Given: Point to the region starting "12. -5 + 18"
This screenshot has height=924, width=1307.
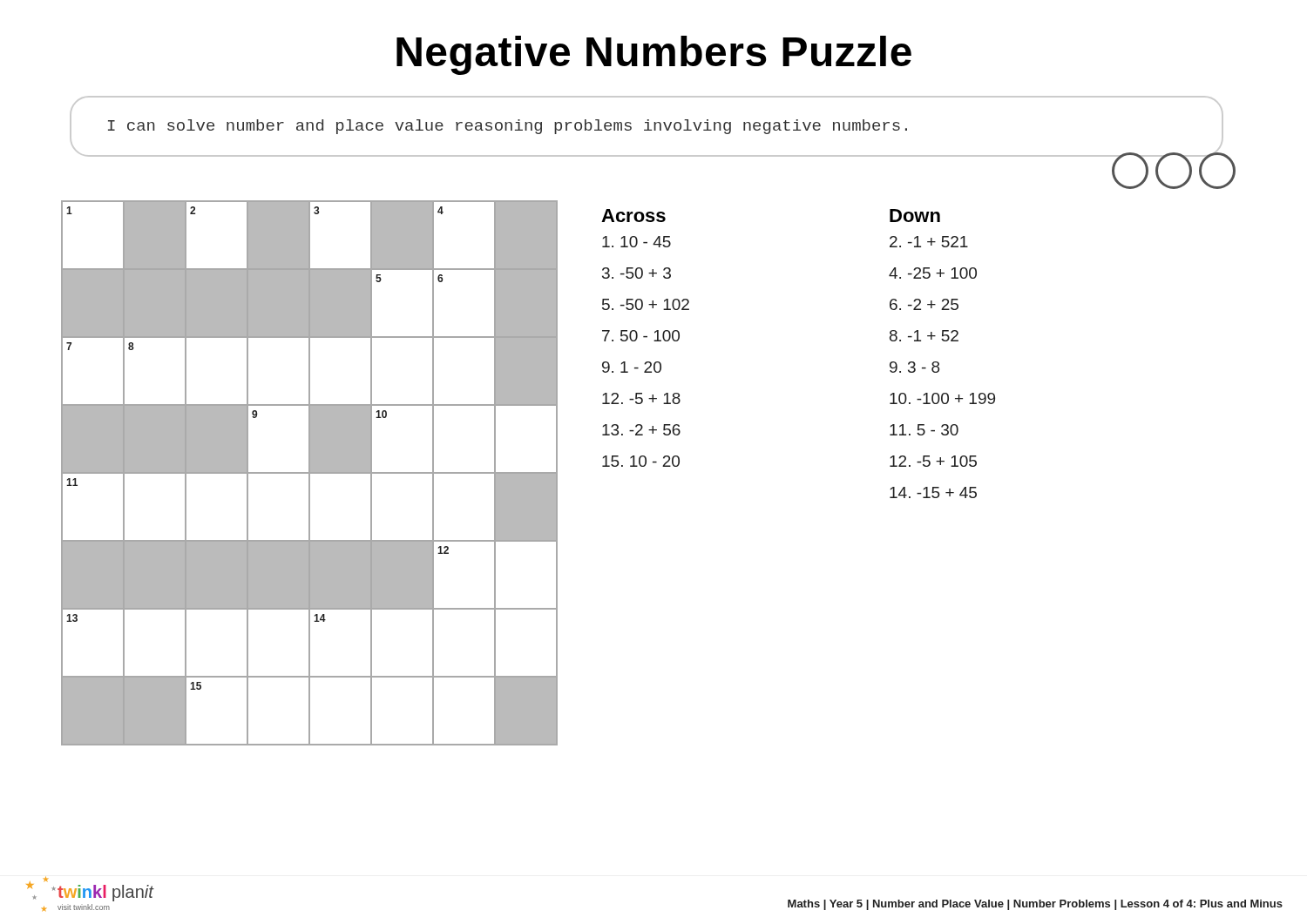Looking at the screenshot, I should pyautogui.click(x=641, y=398).
